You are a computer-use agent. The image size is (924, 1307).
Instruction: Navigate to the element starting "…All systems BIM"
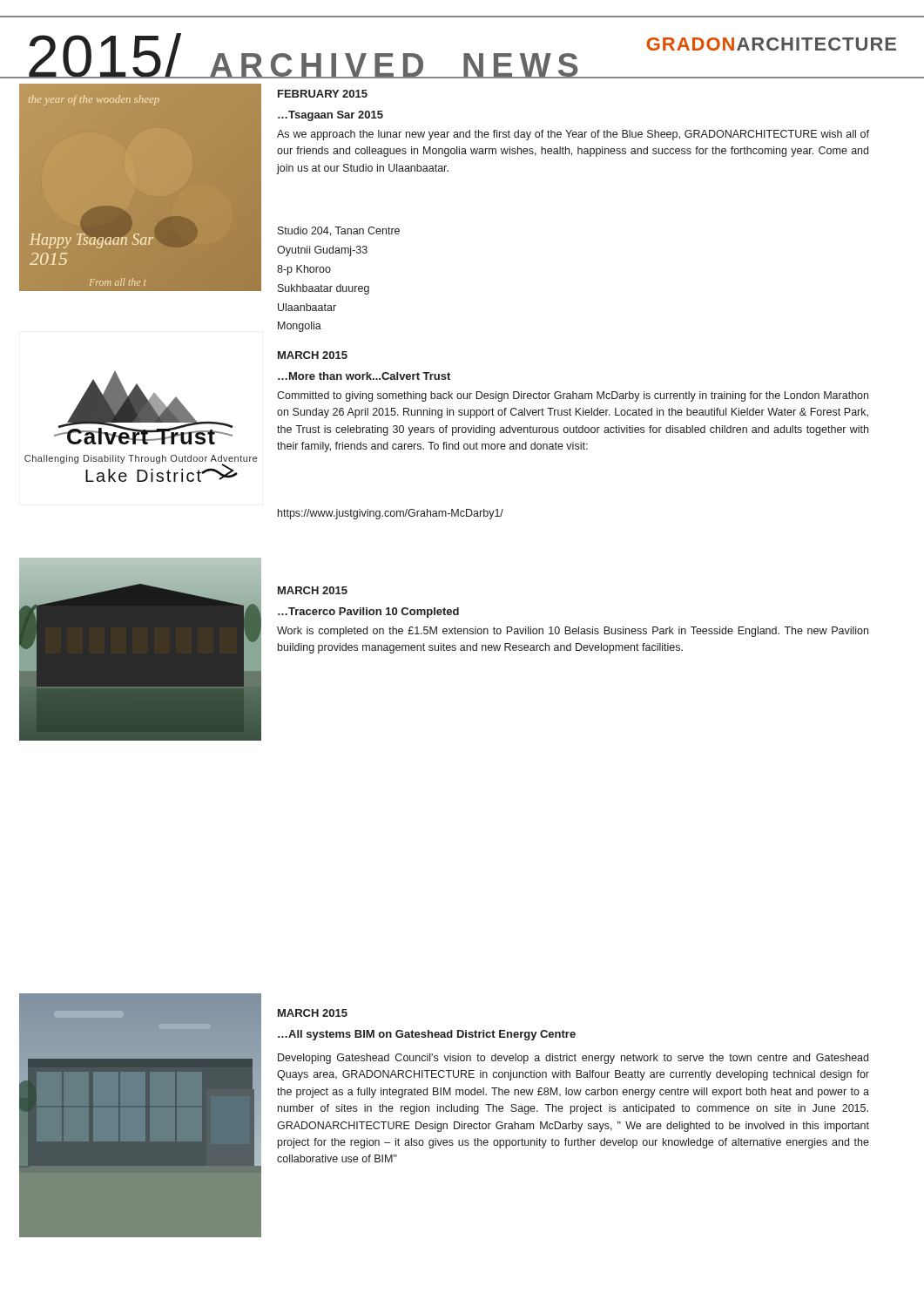582,1034
